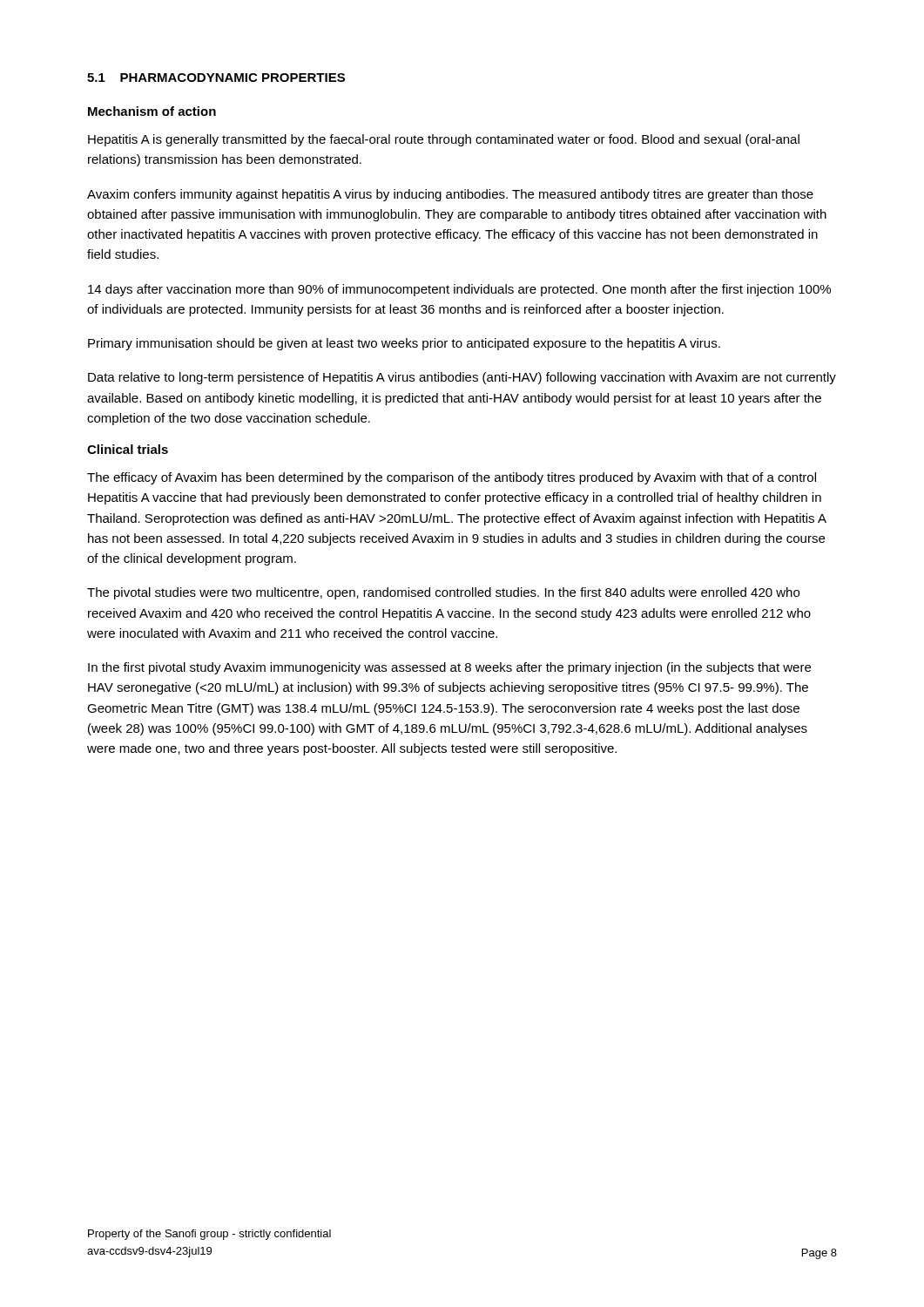The width and height of the screenshot is (924, 1307).
Task: Find the text block that reads "Data relative to long-term"
Action: [462, 397]
